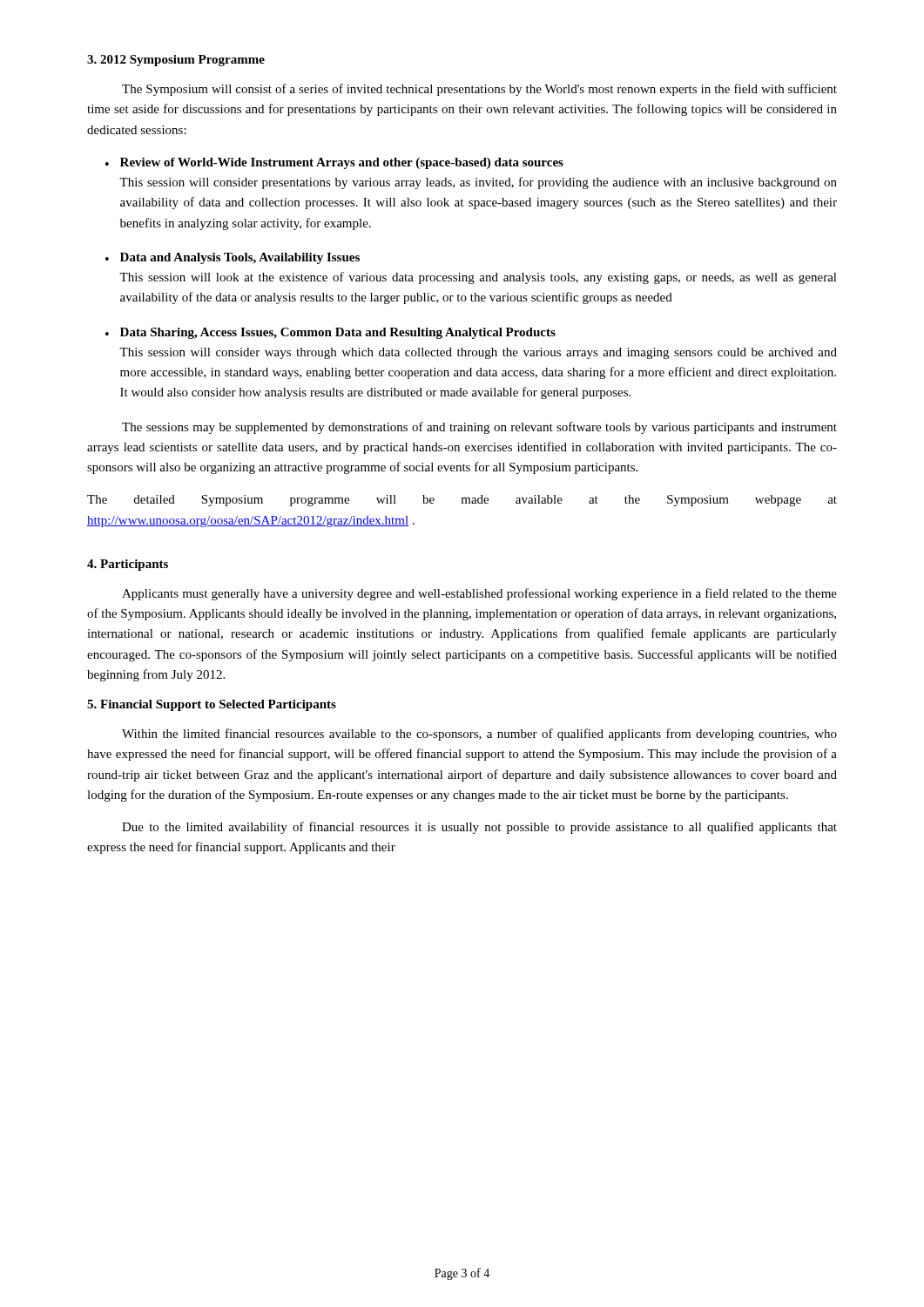Click on the block starting "The Symposium will consist of a series of"
924x1307 pixels.
pyautogui.click(x=462, y=109)
